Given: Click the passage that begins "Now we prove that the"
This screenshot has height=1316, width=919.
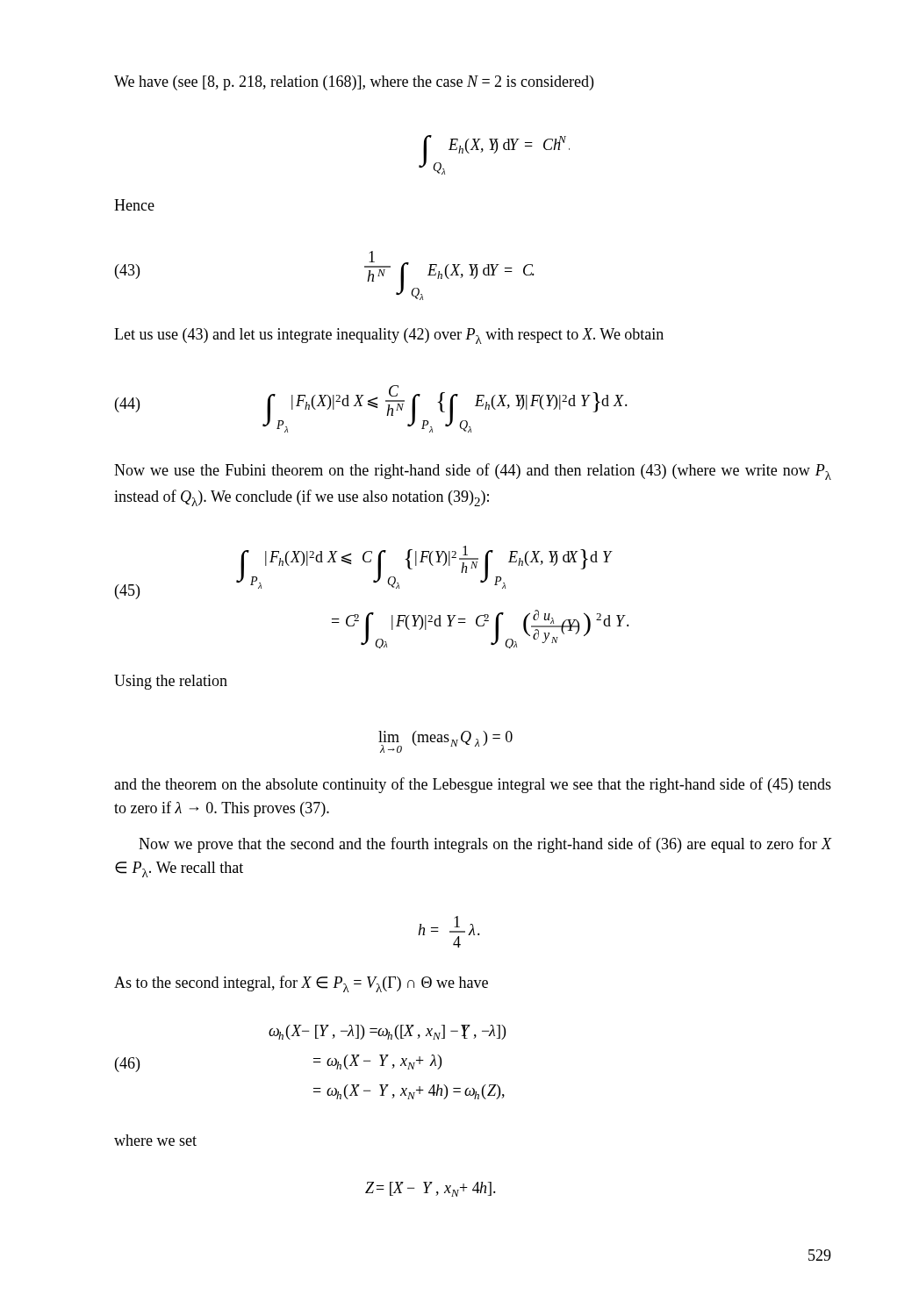Looking at the screenshot, I should coord(473,858).
